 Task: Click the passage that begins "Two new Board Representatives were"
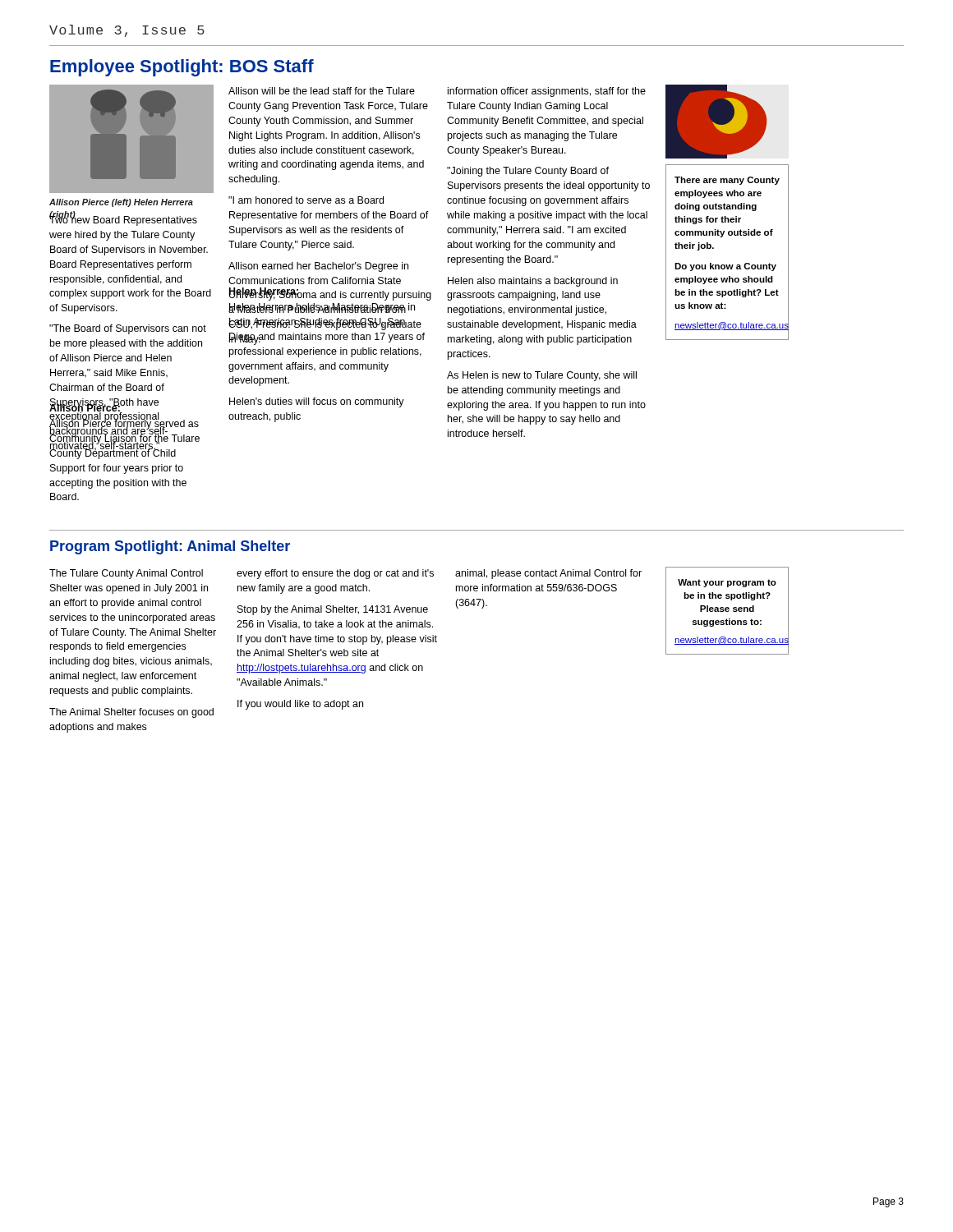tap(131, 334)
